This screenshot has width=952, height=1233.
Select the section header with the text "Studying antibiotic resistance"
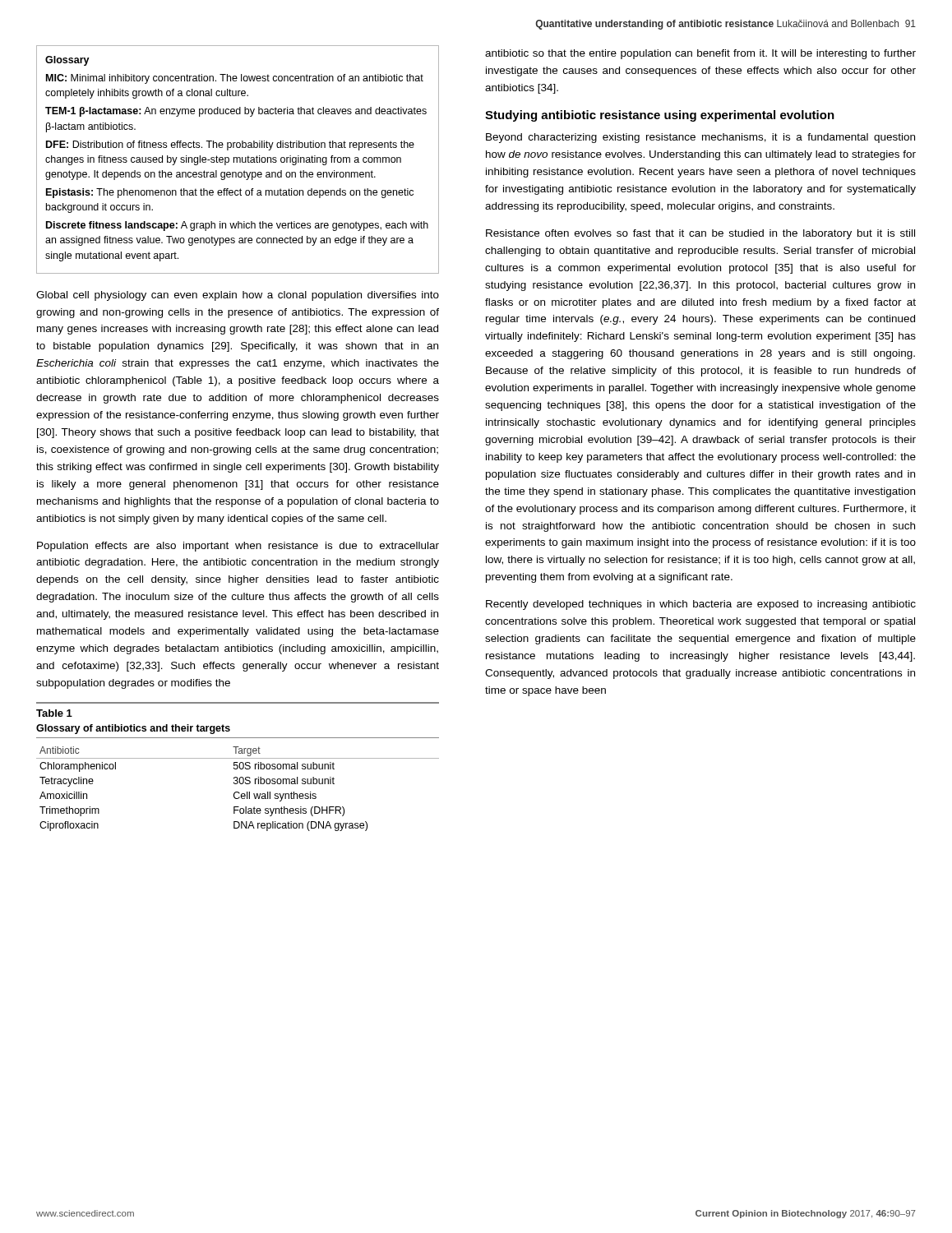(x=660, y=114)
